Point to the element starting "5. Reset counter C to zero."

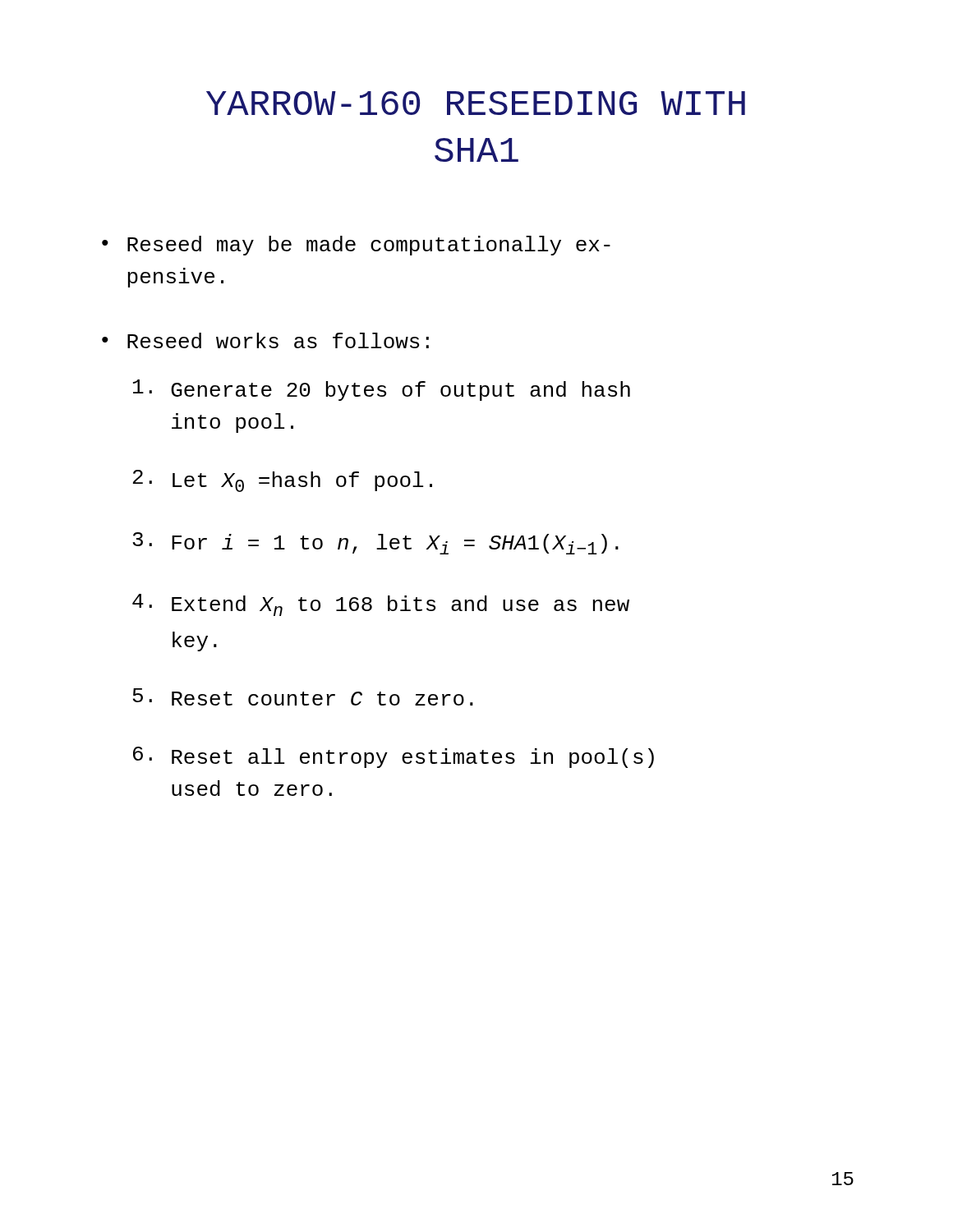click(305, 700)
